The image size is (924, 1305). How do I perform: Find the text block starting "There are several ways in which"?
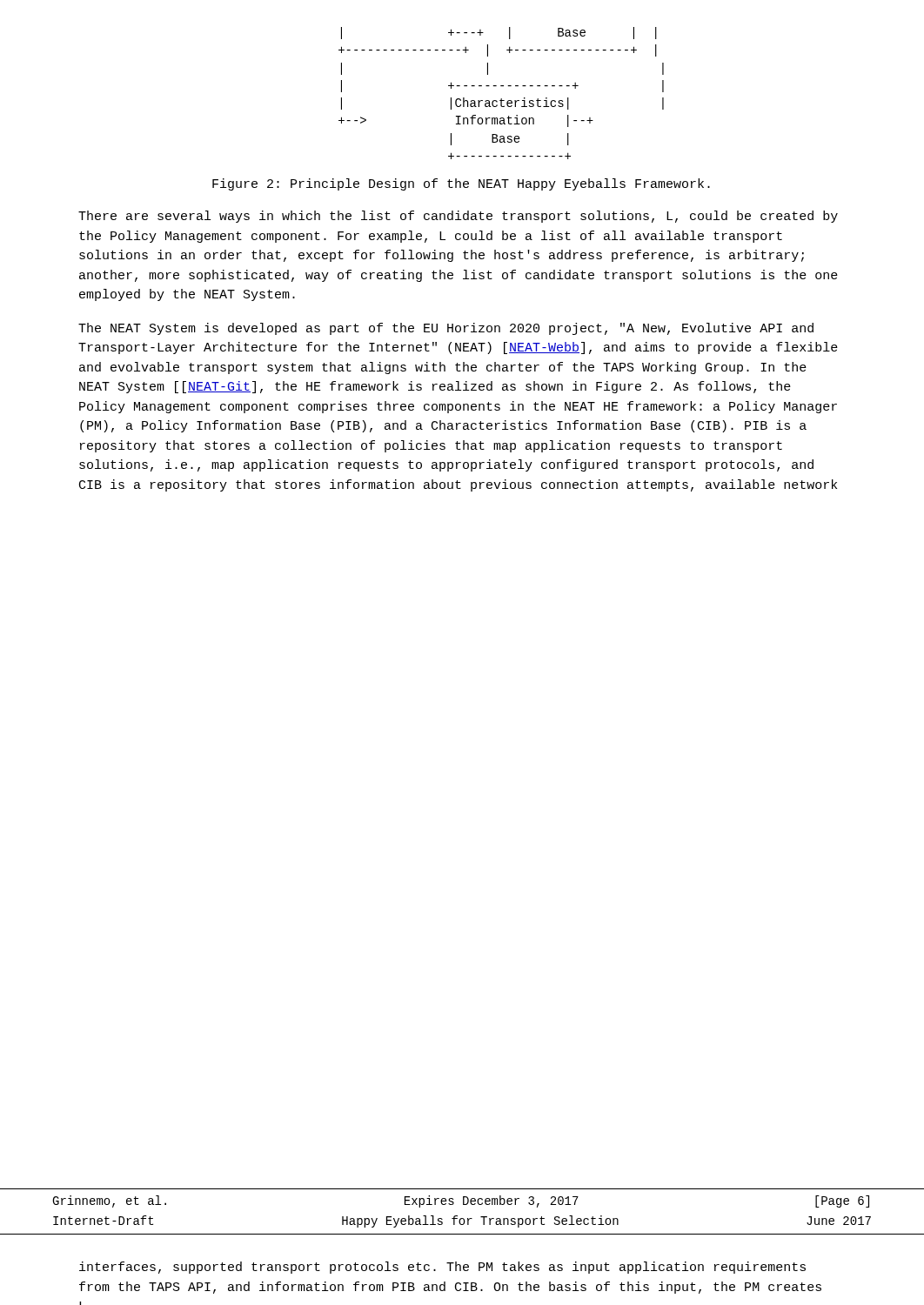(x=458, y=256)
